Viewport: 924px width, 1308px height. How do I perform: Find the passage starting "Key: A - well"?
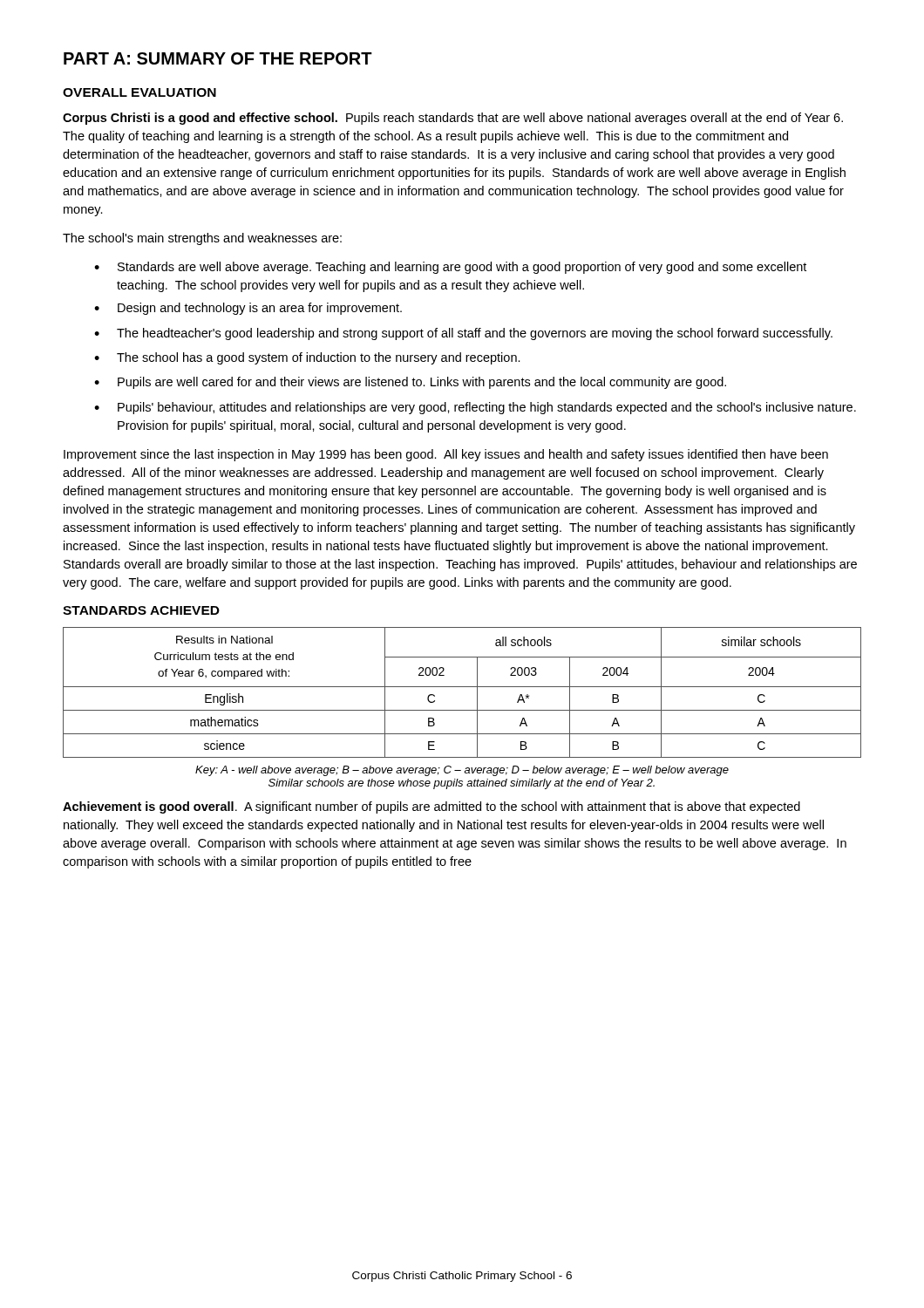click(x=462, y=776)
